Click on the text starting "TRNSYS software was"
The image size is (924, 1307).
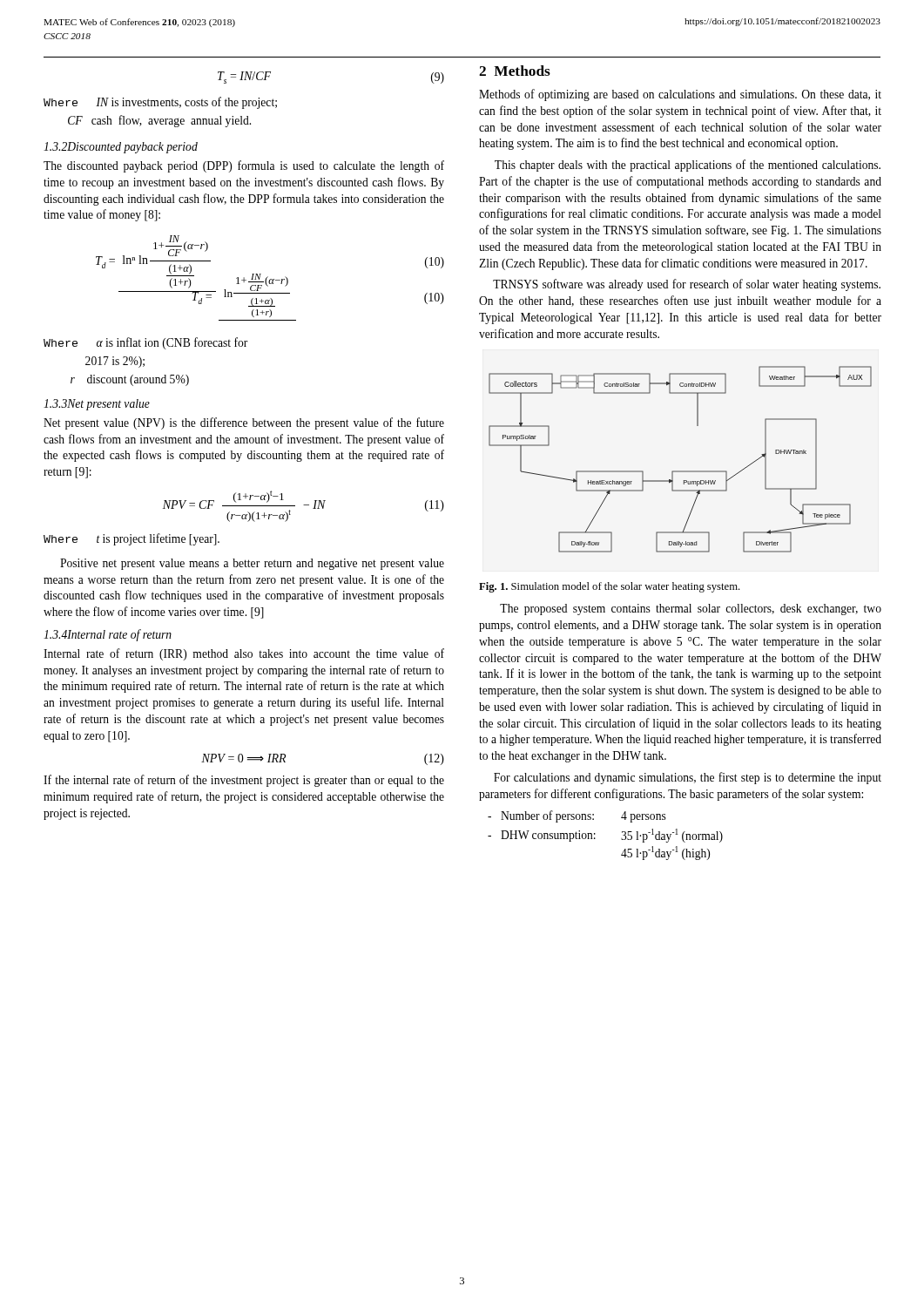click(x=680, y=309)
